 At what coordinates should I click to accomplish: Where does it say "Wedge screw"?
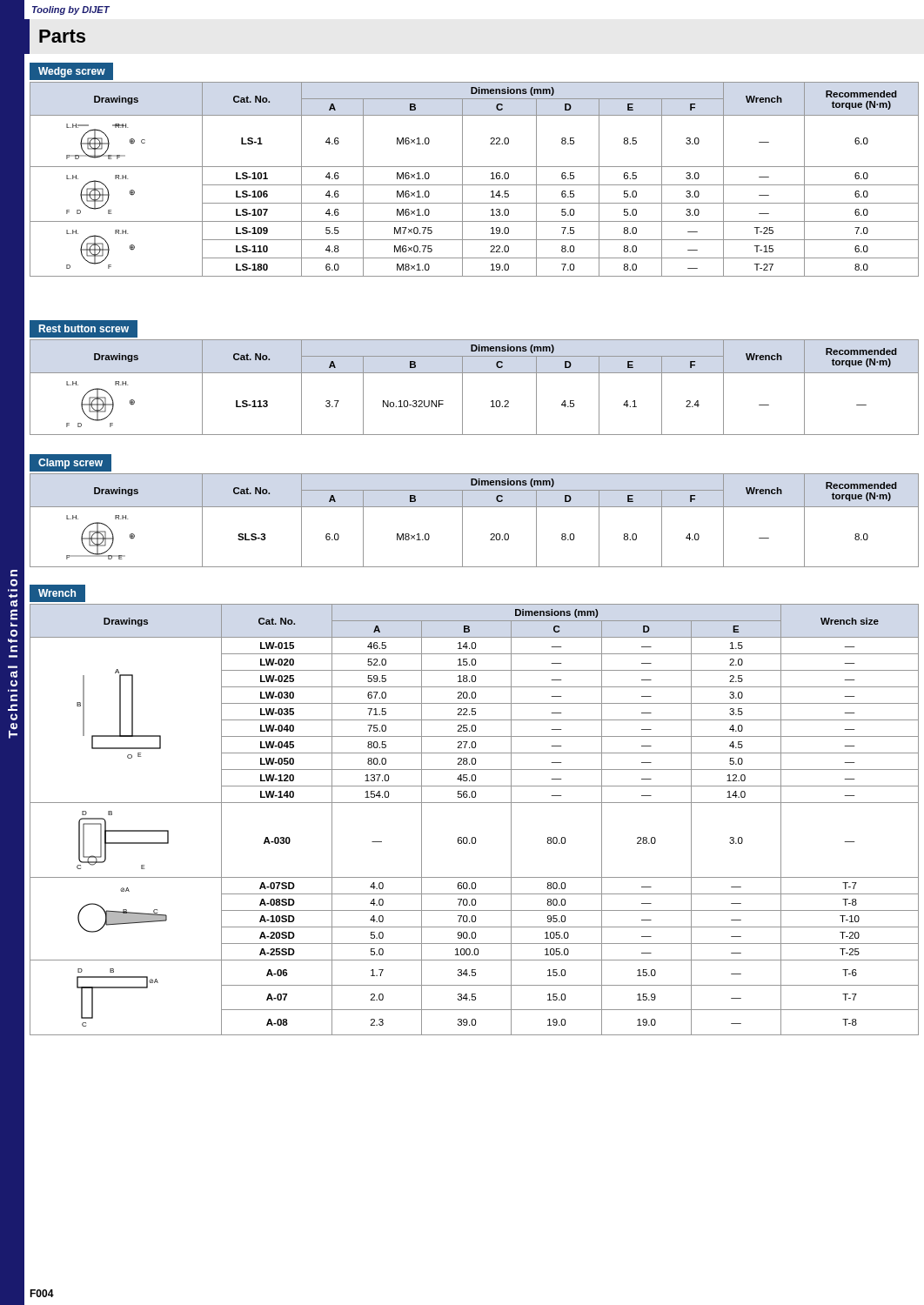(72, 71)
